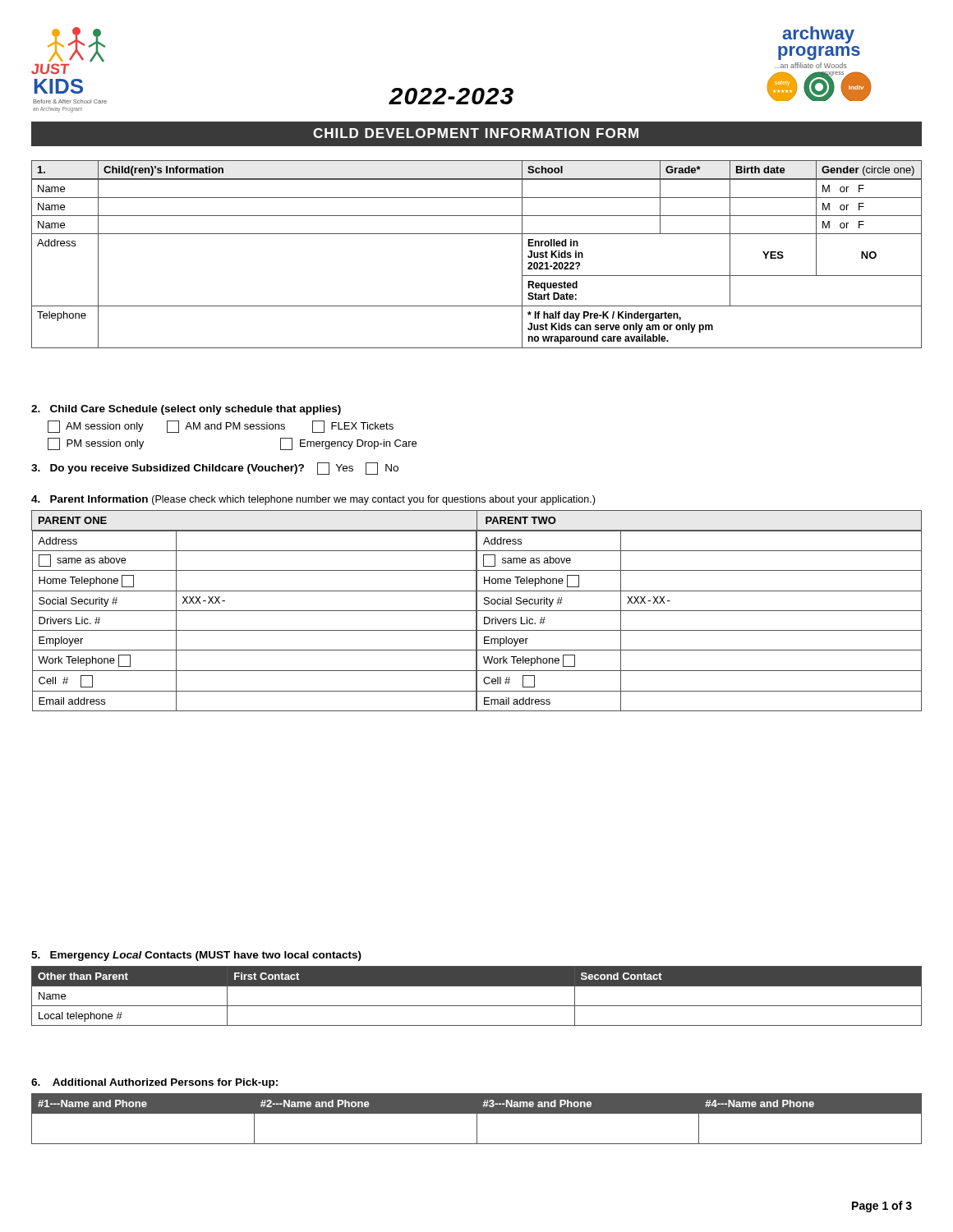This screenshot has width=953, height=1232.
Task: Find the table that mentions "* If half day"
Action: pos(476,264)
